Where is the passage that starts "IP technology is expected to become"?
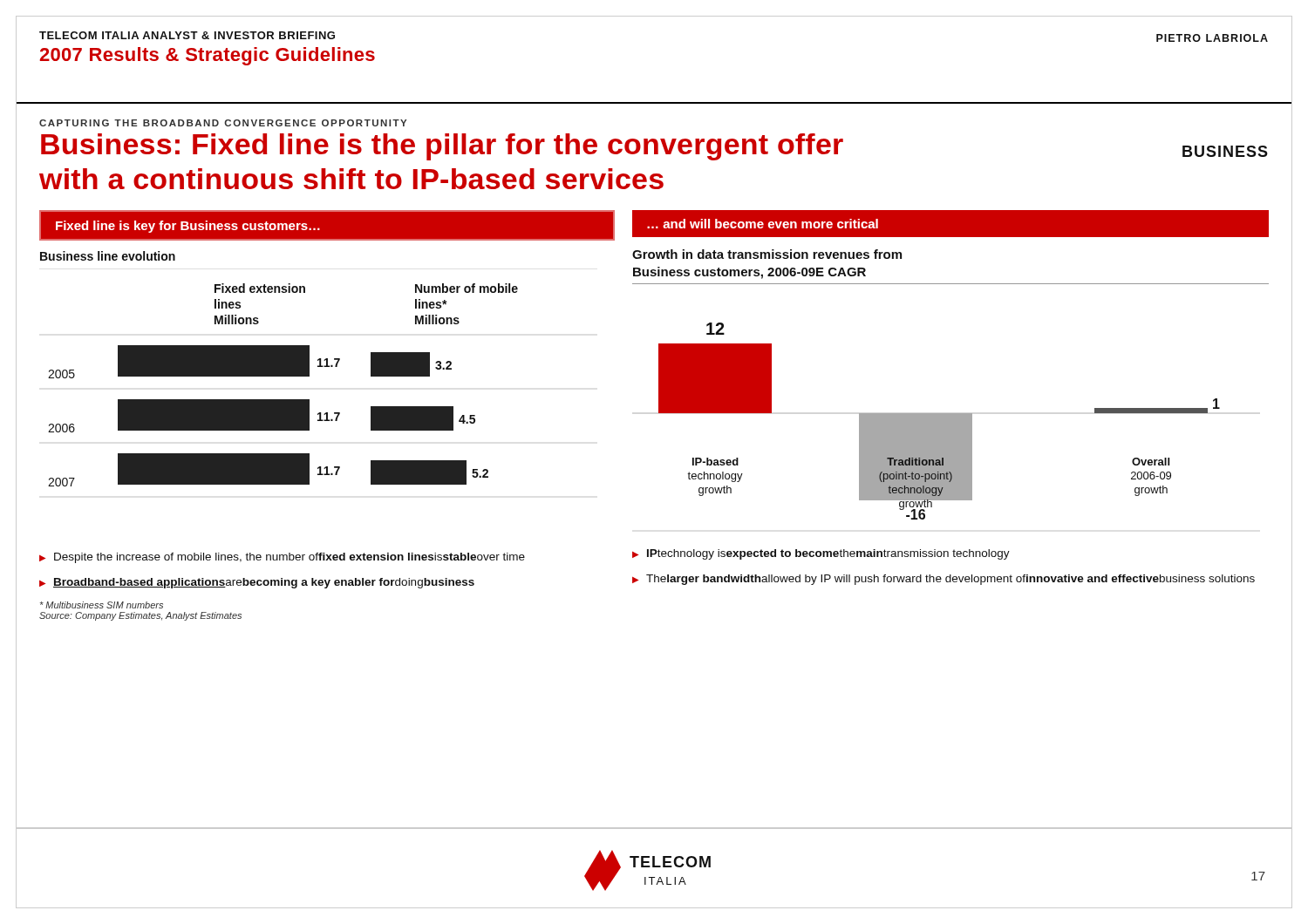The height and width of the screenshot is (924, 1308). tap(828, 554)
